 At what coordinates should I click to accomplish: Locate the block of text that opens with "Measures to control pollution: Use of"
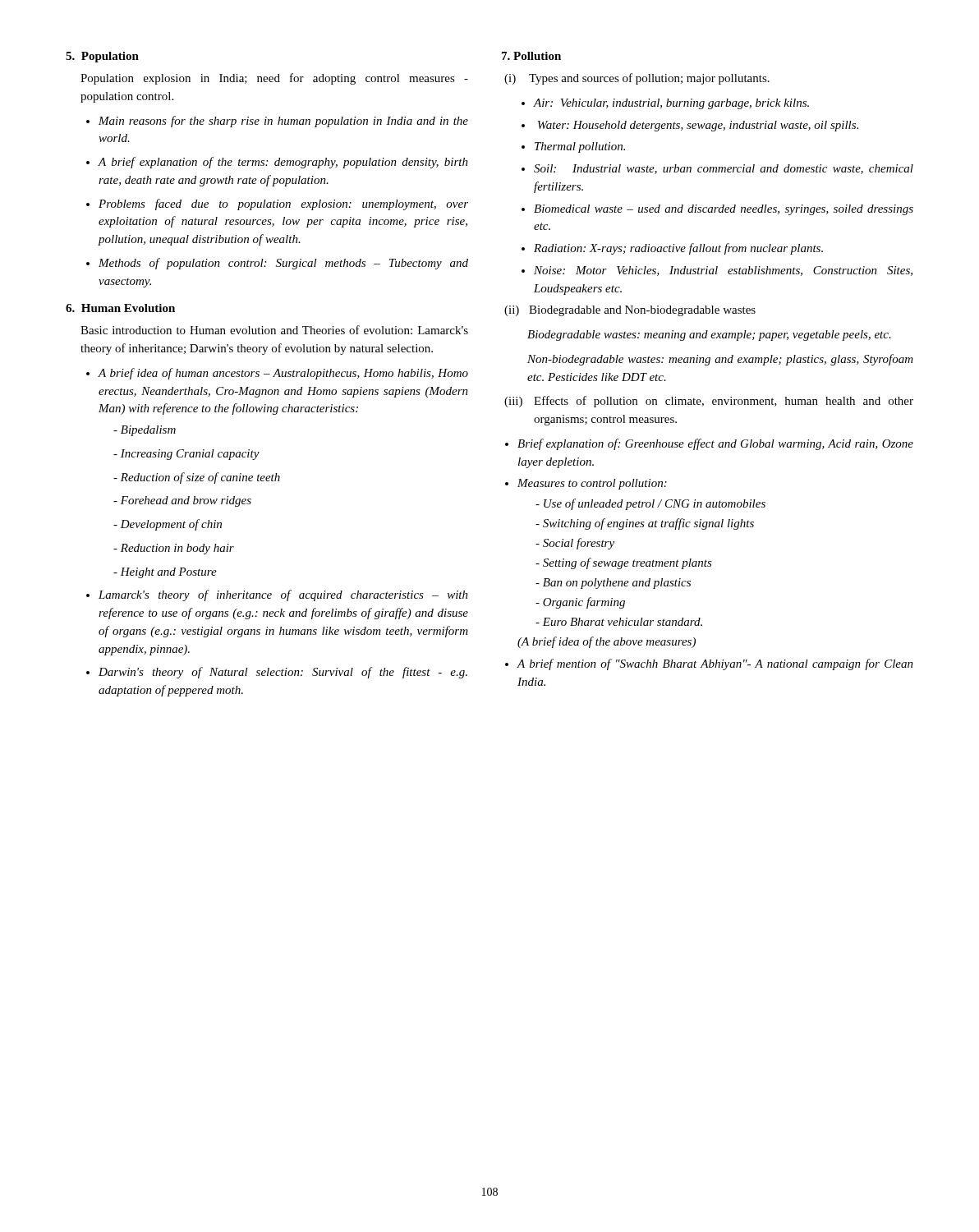[x=715, y=562]
